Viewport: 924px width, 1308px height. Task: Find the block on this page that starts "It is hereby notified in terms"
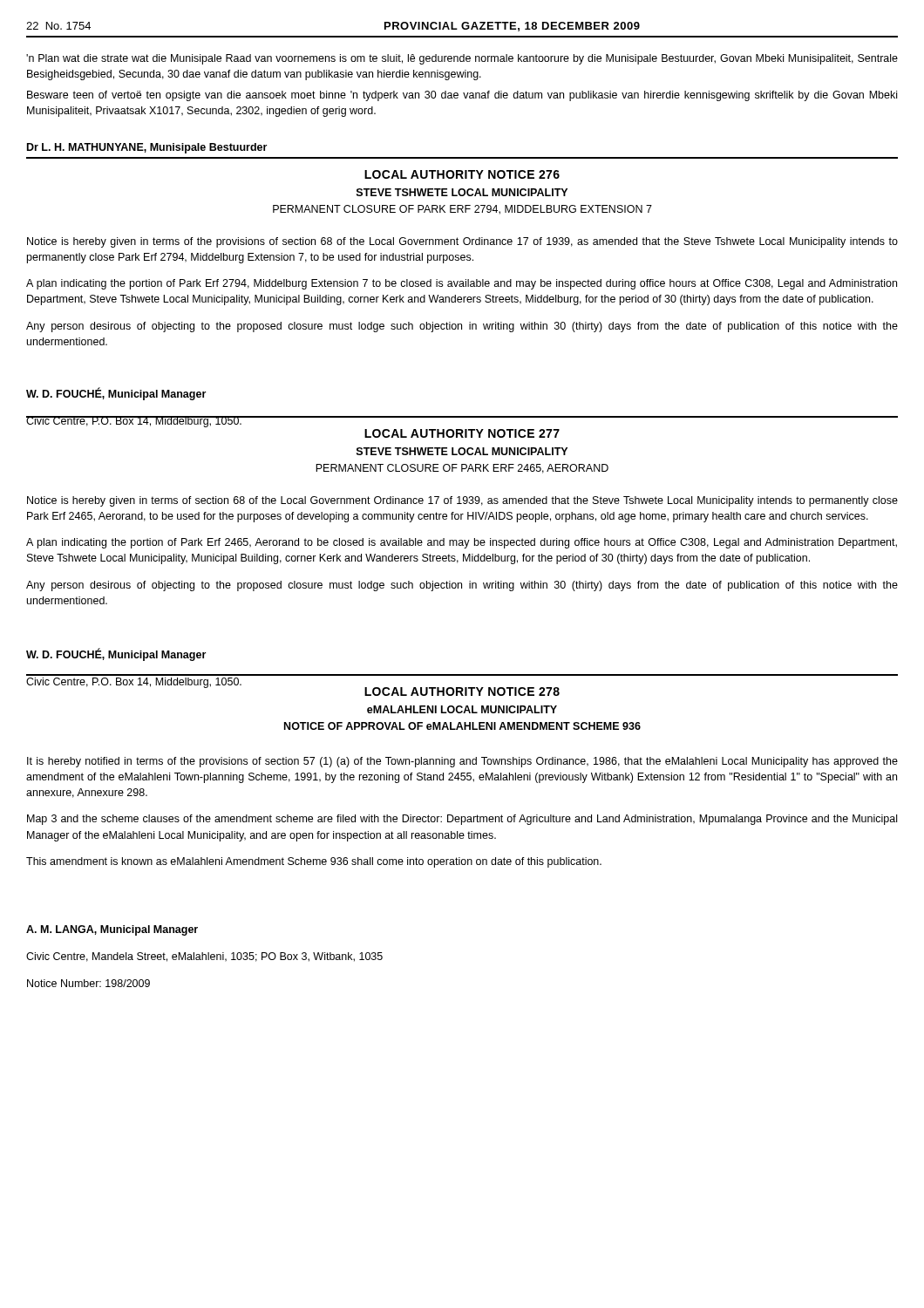tap(462, 811)
